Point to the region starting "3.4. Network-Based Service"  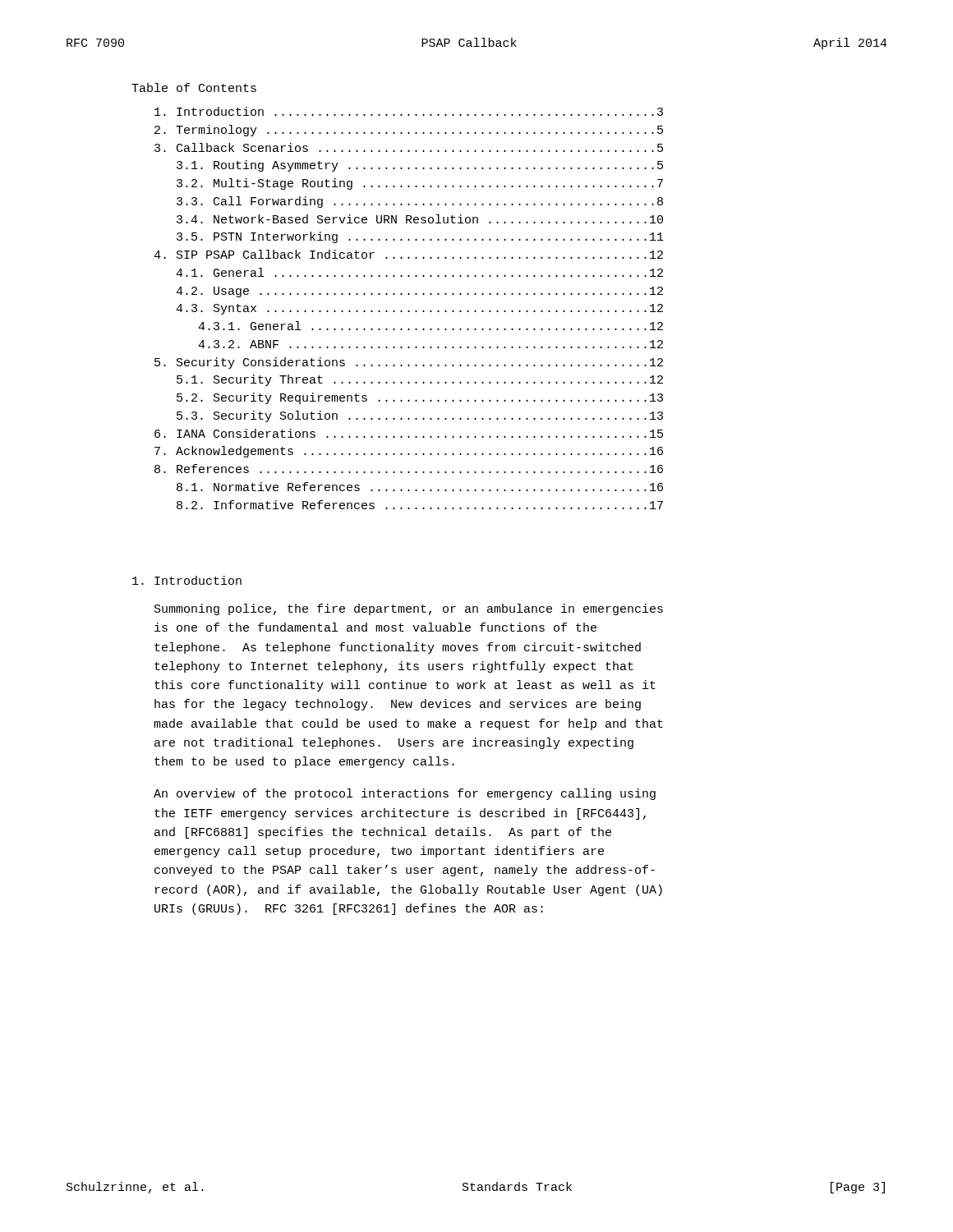(x=398, y=220)
